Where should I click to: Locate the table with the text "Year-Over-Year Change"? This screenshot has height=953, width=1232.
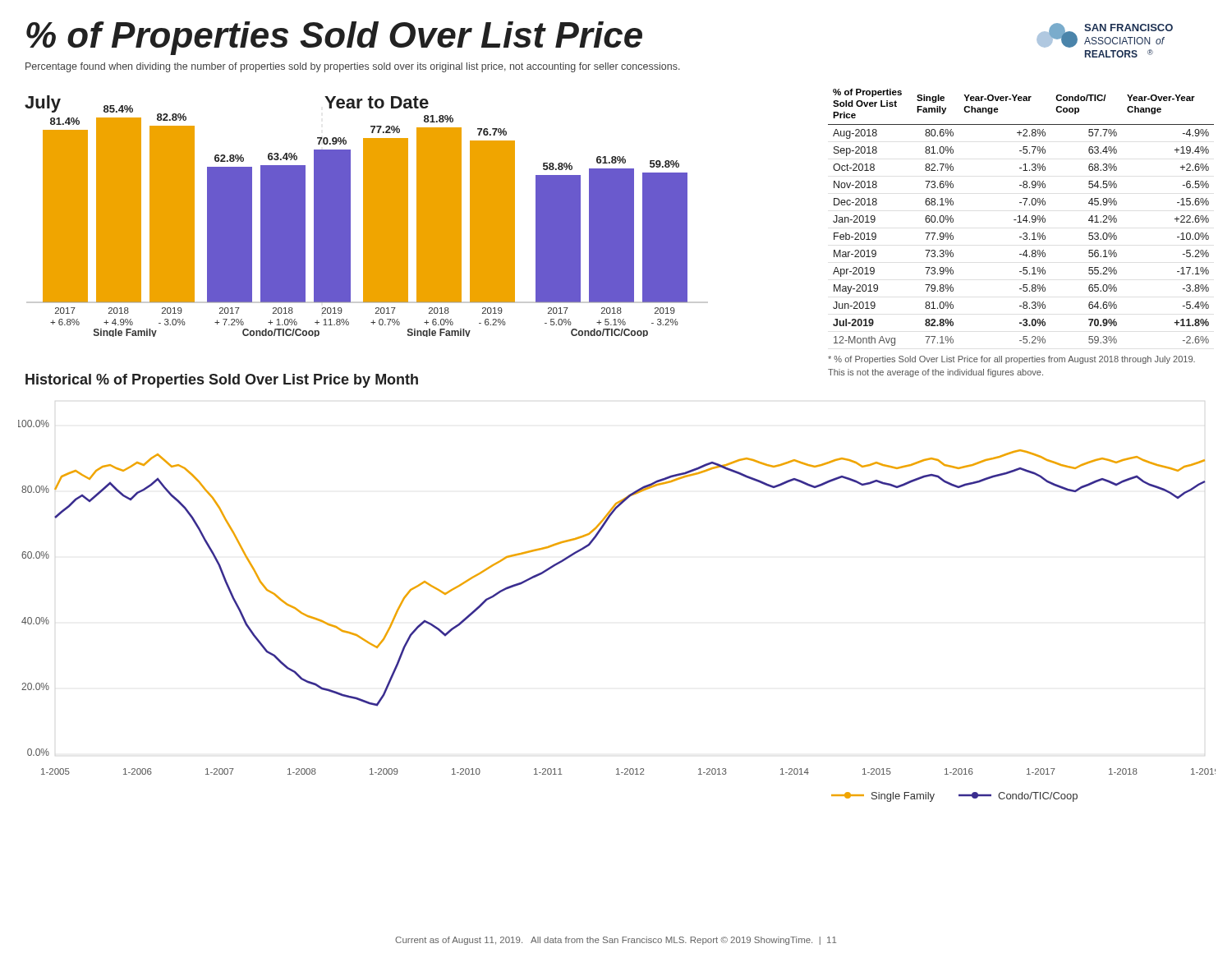coord(1021,217)
